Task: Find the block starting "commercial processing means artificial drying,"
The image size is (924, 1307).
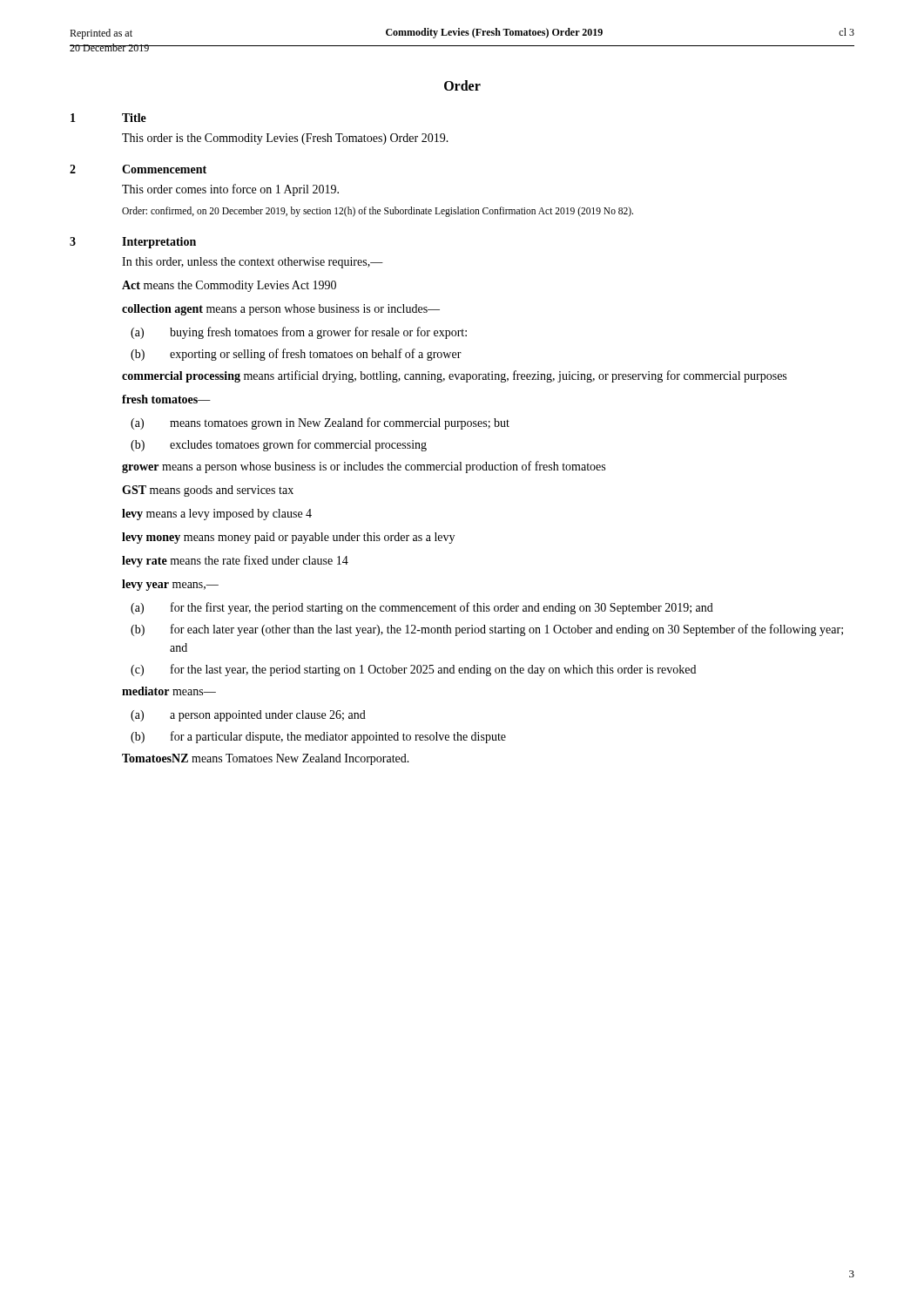Action: pos(455,376)
